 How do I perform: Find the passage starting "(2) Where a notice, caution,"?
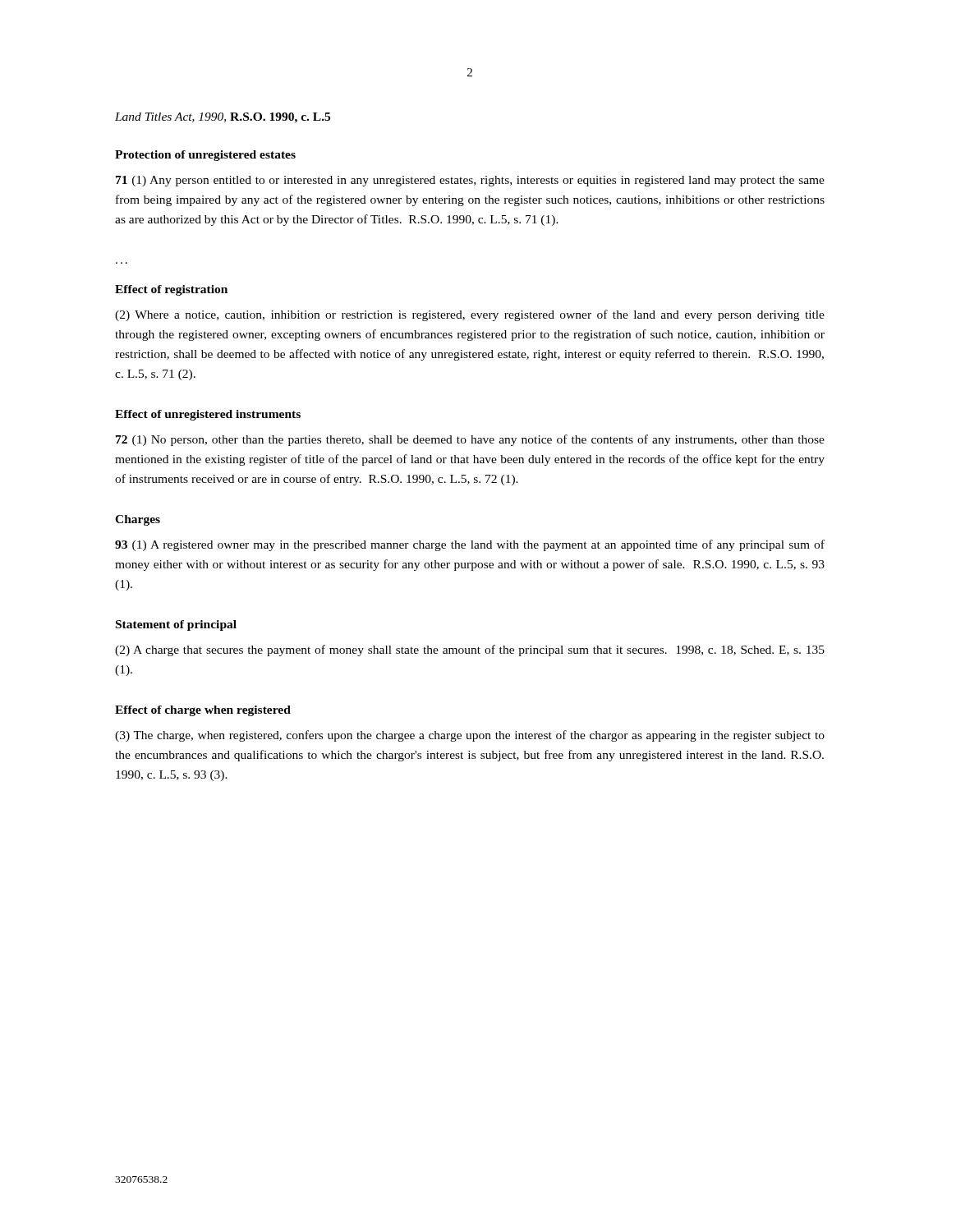pos(470,344)
